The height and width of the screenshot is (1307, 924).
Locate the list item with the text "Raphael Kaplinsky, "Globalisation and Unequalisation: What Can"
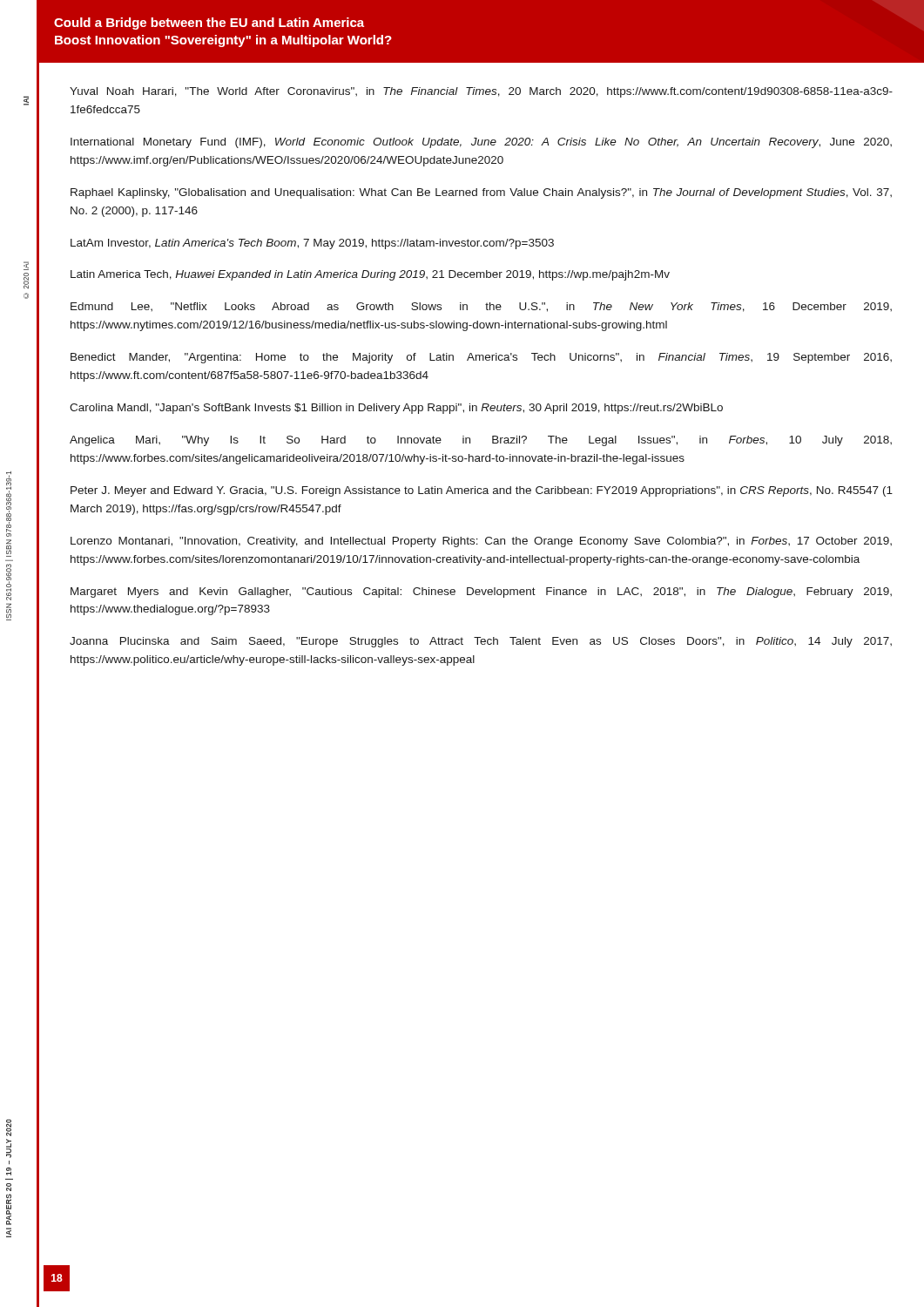pyautogui.click(x=481, y=201)
